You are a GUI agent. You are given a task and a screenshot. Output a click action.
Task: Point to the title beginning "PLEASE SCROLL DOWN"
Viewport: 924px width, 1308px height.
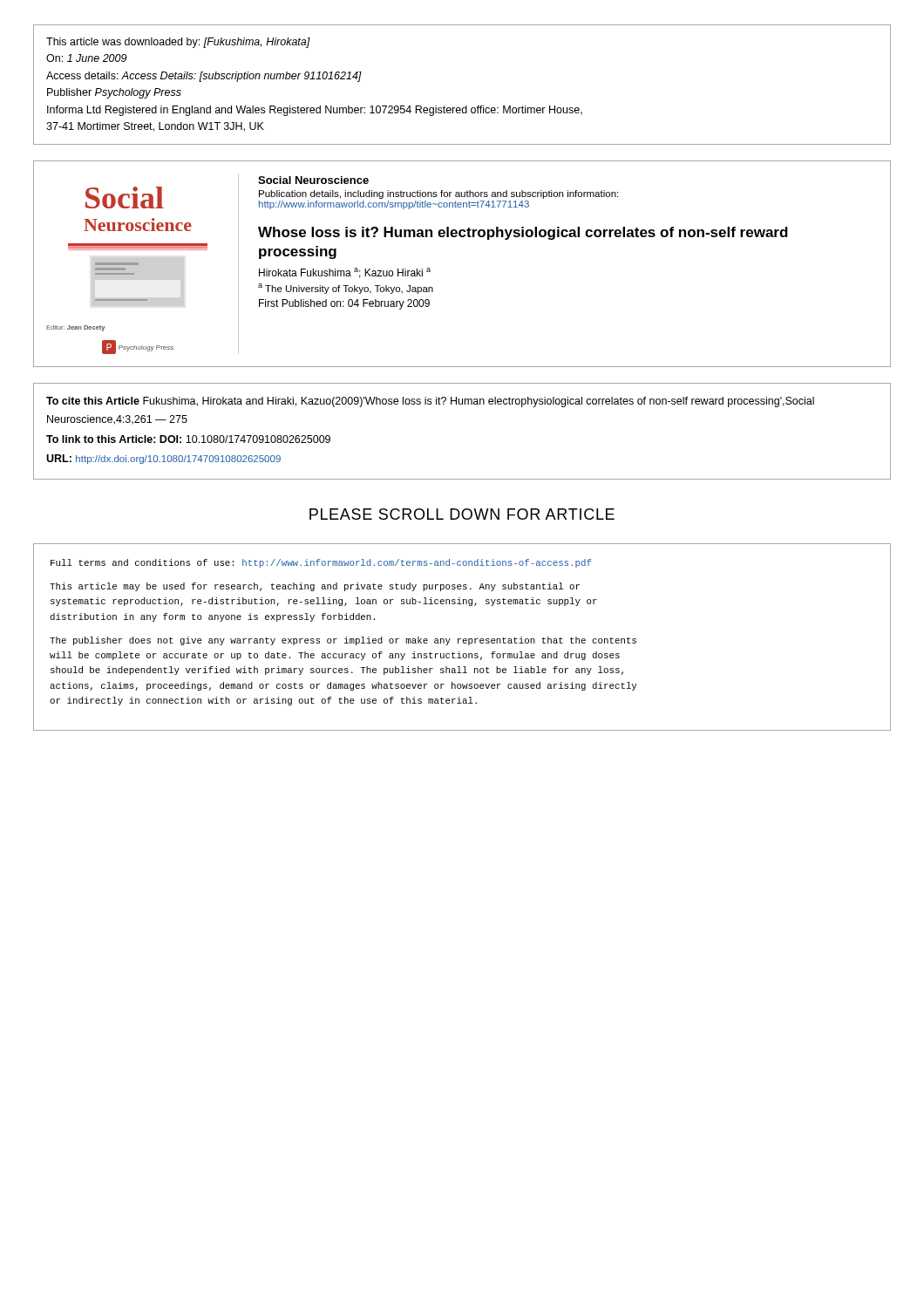point(462,514)
